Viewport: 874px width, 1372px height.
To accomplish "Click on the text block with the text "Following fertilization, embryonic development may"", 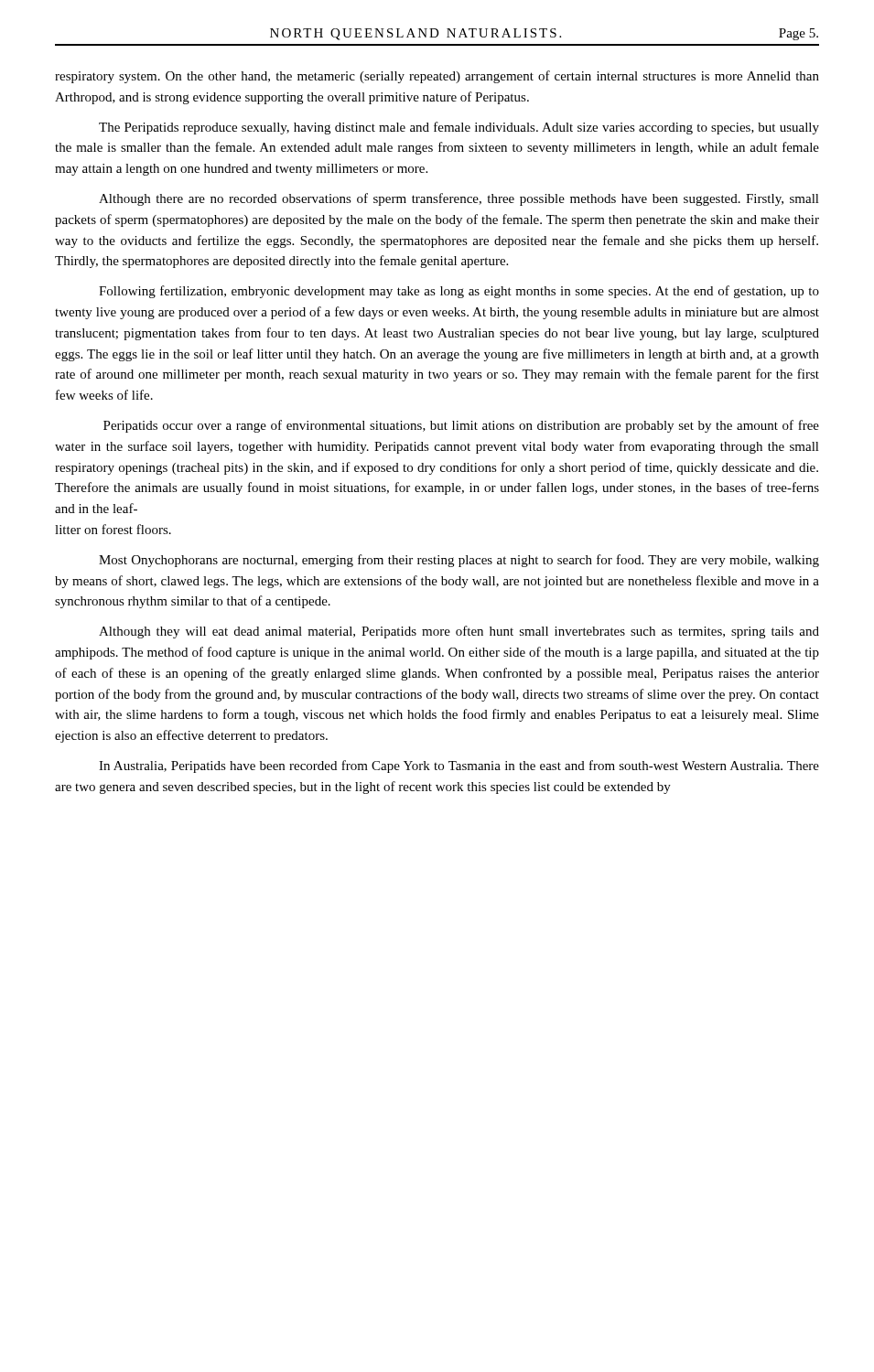I will coord(437,343).
